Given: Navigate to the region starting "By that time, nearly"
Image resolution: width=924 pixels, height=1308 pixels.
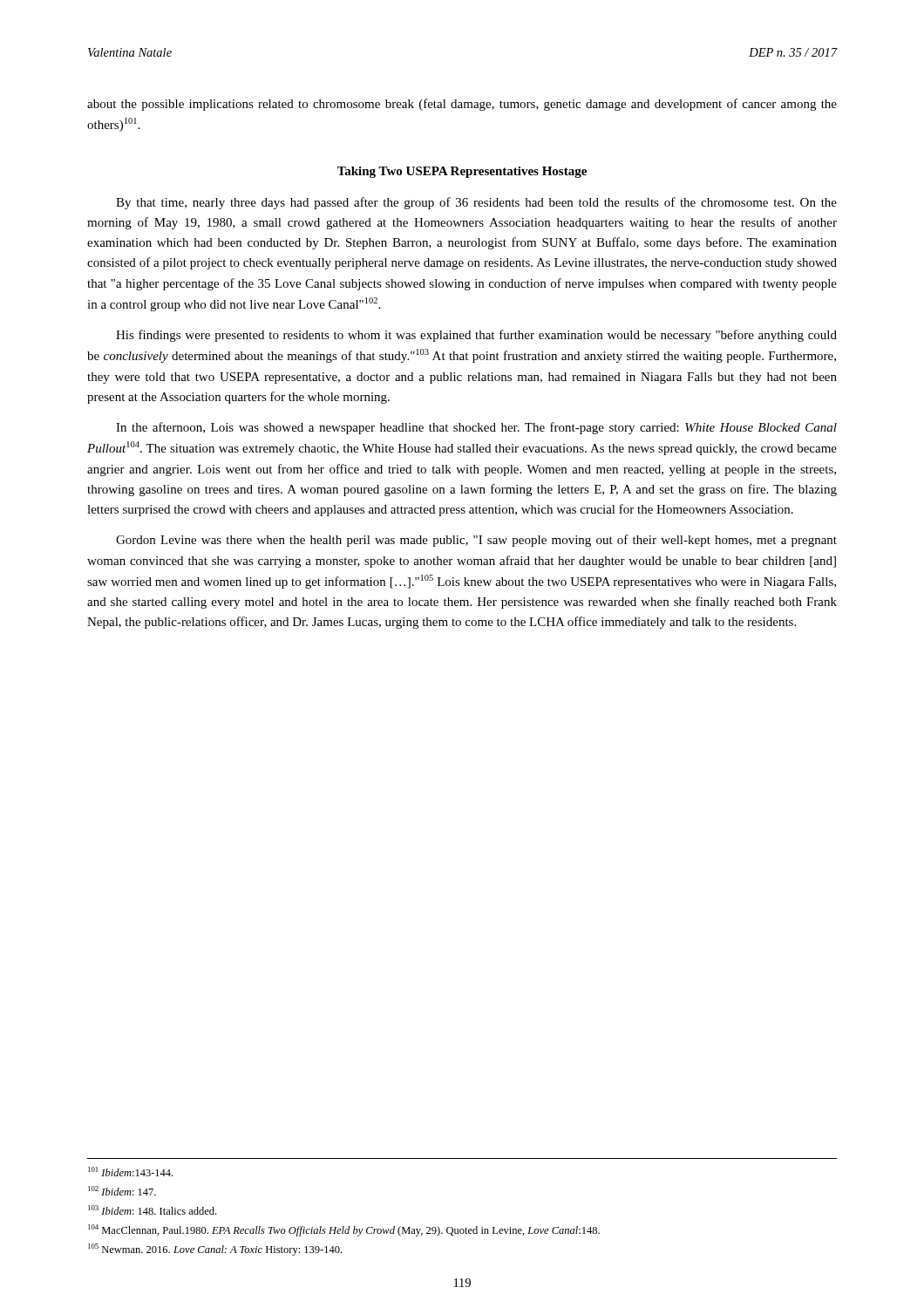Looking at the screenshot, I should 462,254.
